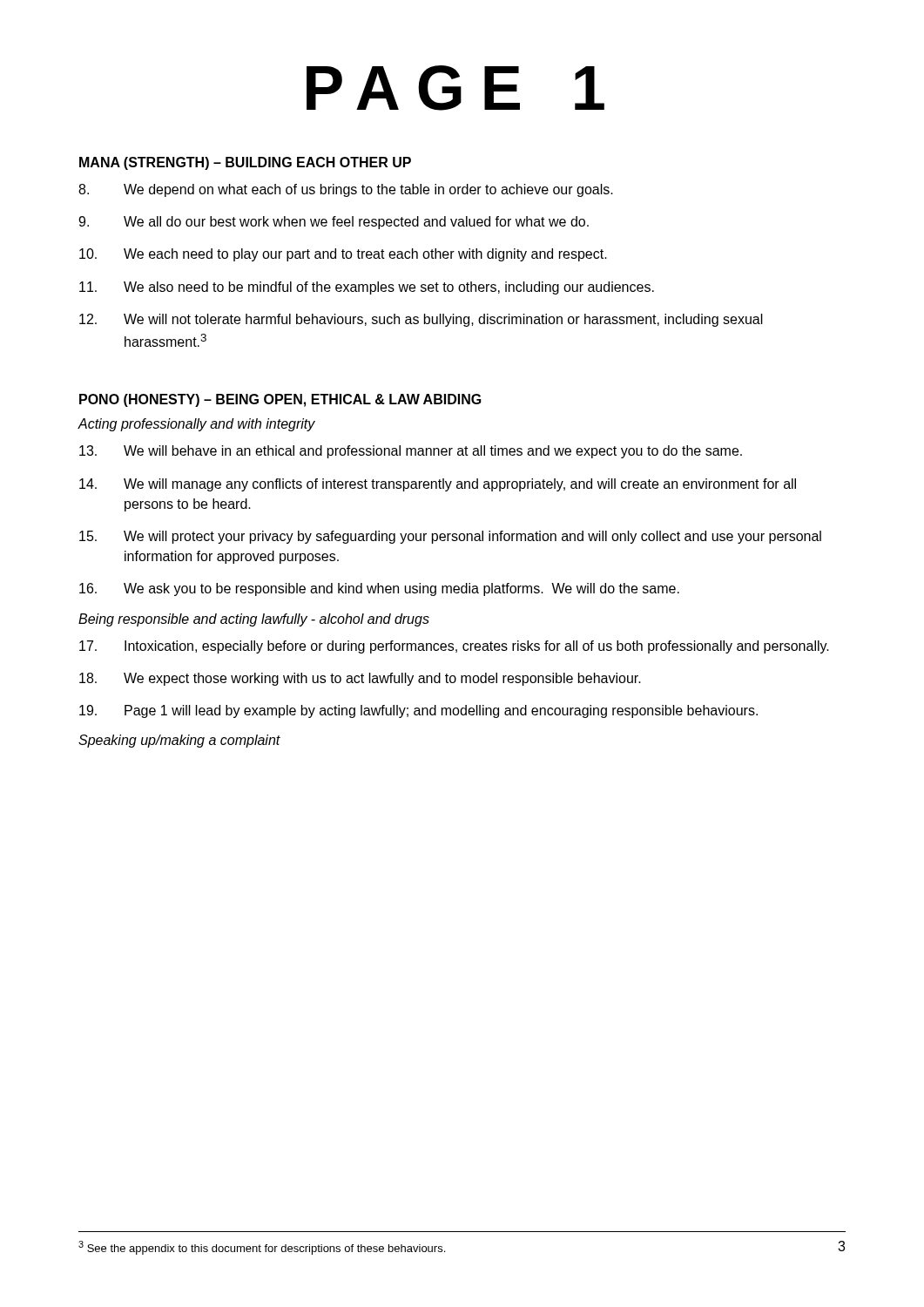Point to the block beginning "10. We each need to play our"
The height and width of the screenshot is (1307, 924).
pyautogui.click(x=462, y=254)
